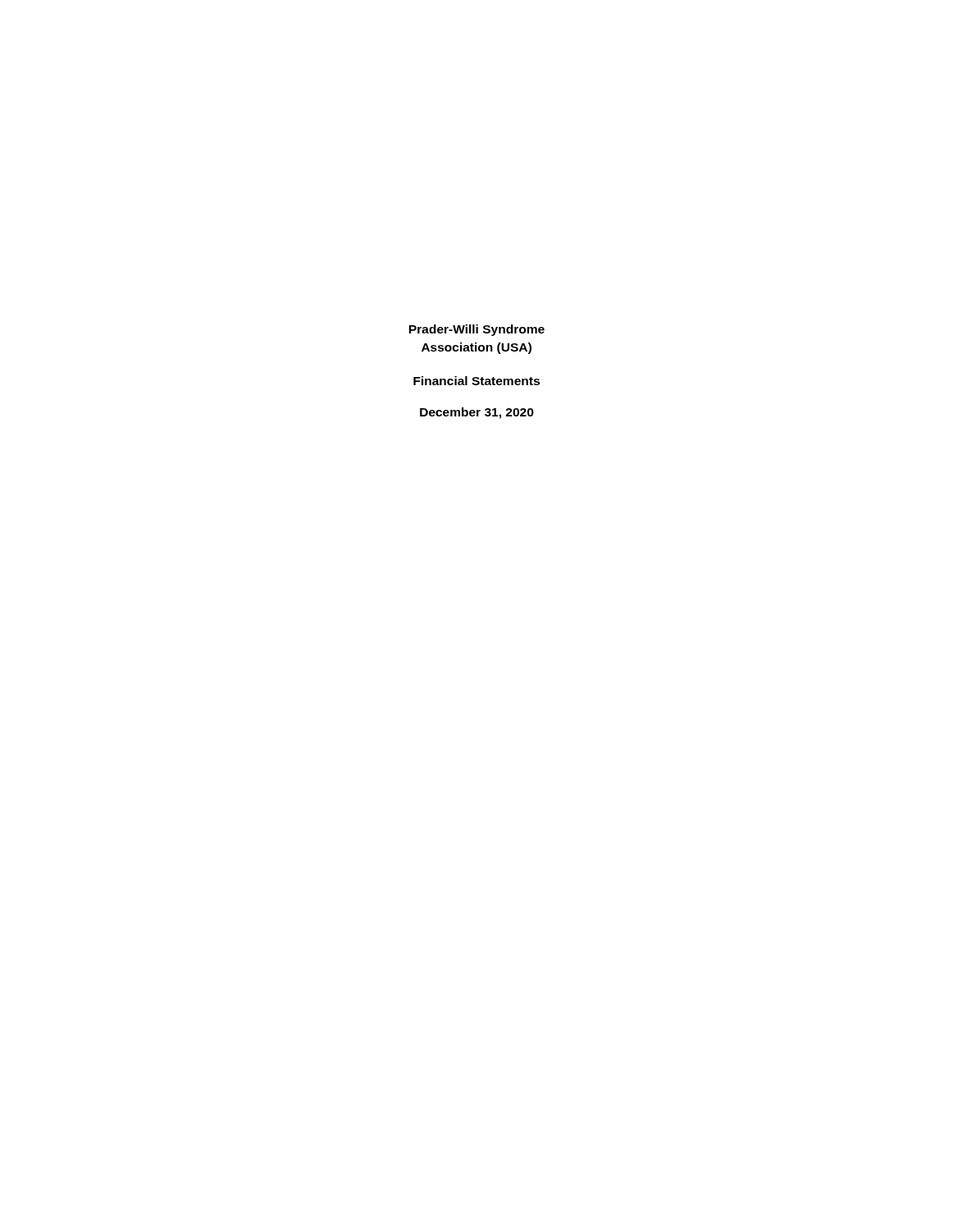Screen dimensions: 1232x953
Task: Find the text with the text "Financial Statements"
Action: click(x=476, y=381)
